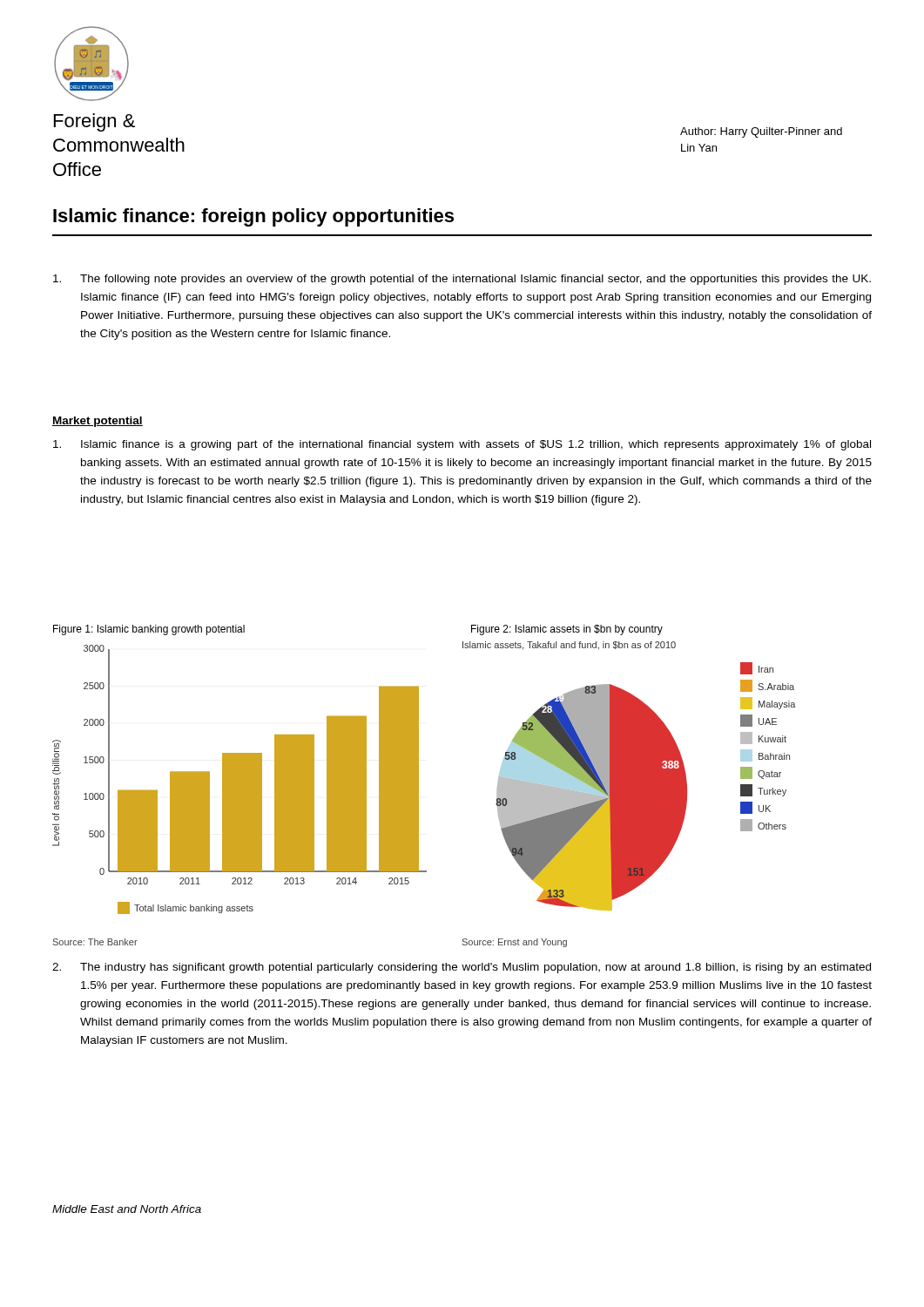Click on the element starting "Market potential"
The image size is (924, 1307).
click(x=97, y=420)
